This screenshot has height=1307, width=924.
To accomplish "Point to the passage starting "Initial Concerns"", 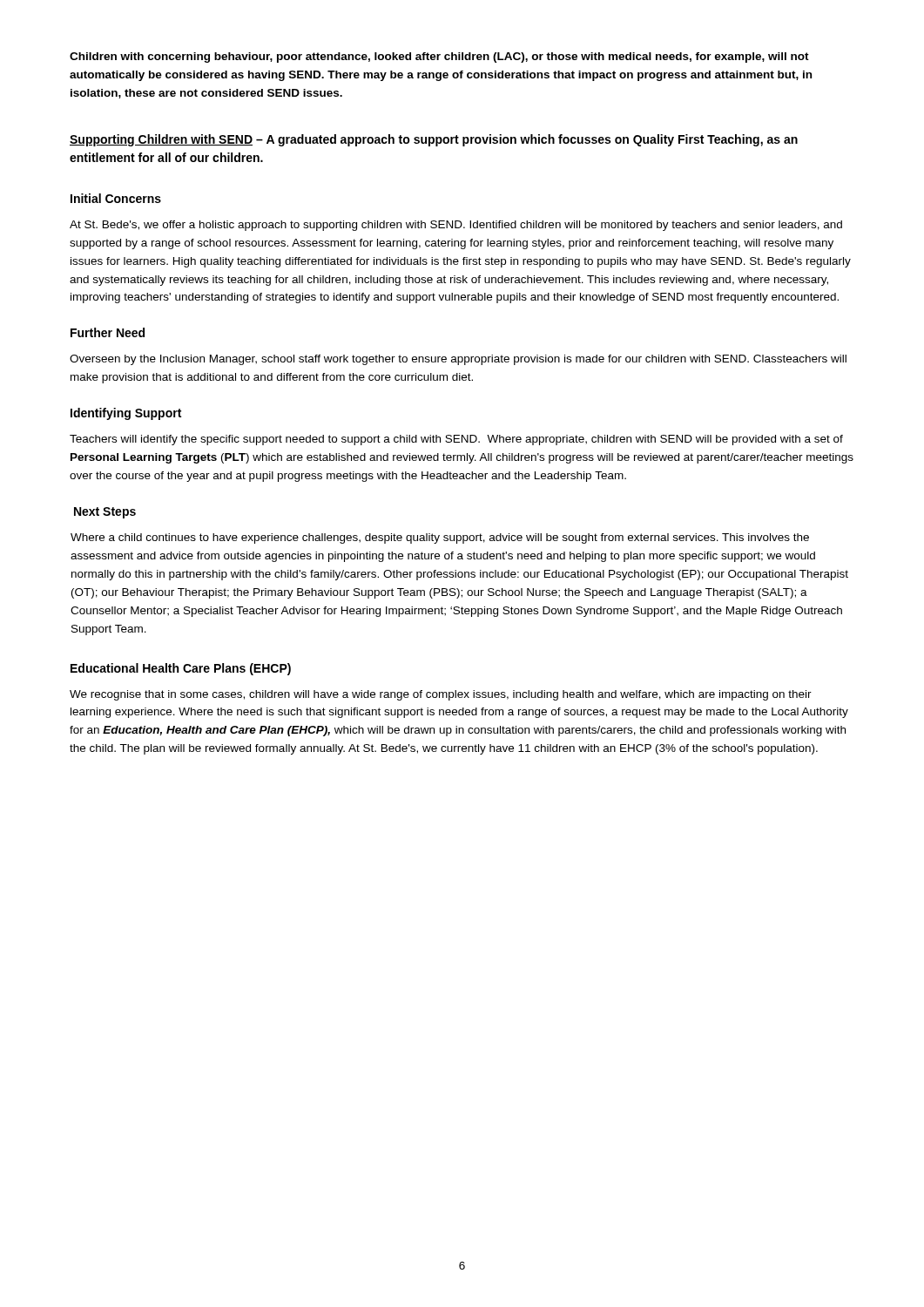I will [115, 198].
